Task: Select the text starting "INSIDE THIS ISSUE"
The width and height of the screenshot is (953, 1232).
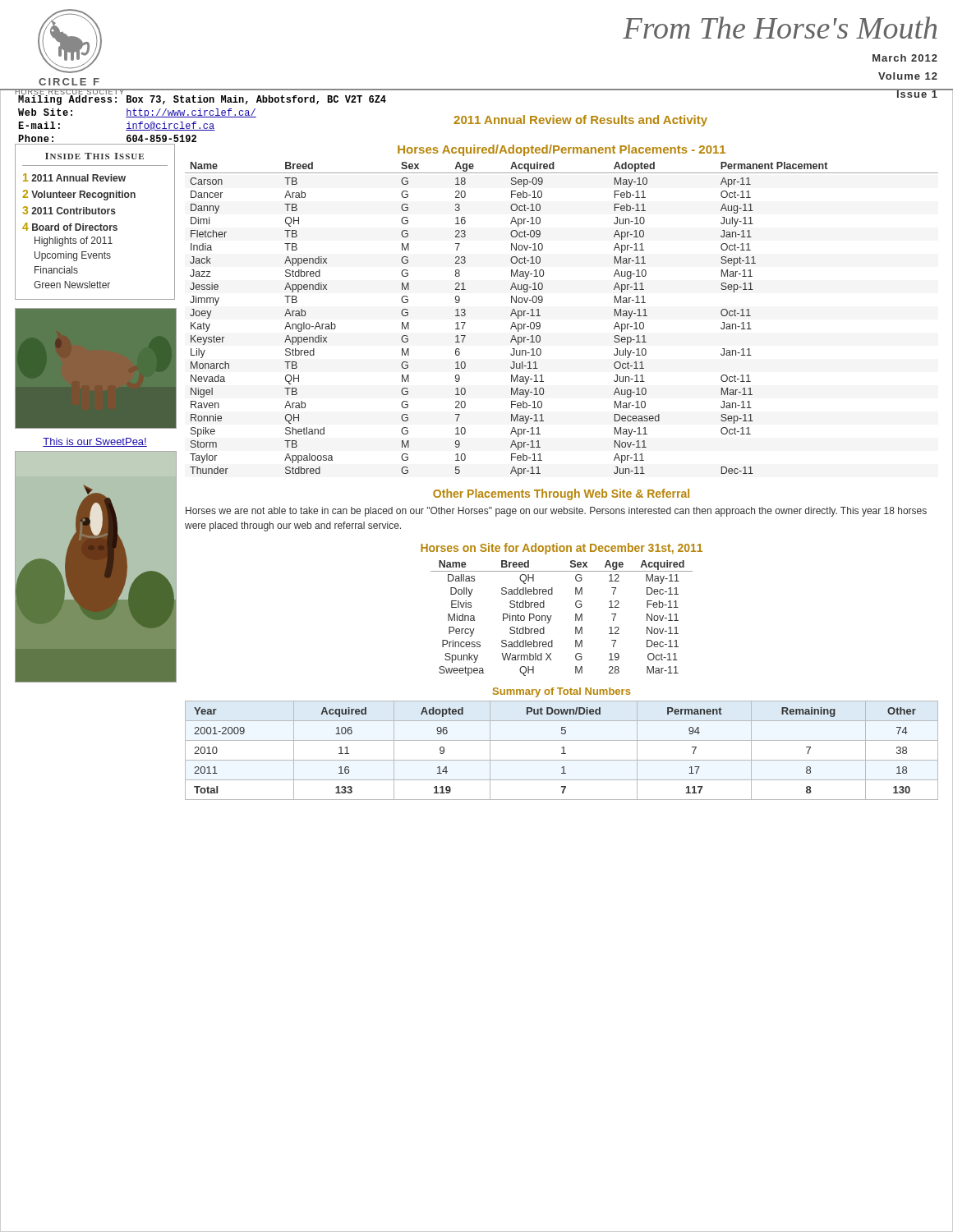Action: pyautogui.click(x=95, y=156)
